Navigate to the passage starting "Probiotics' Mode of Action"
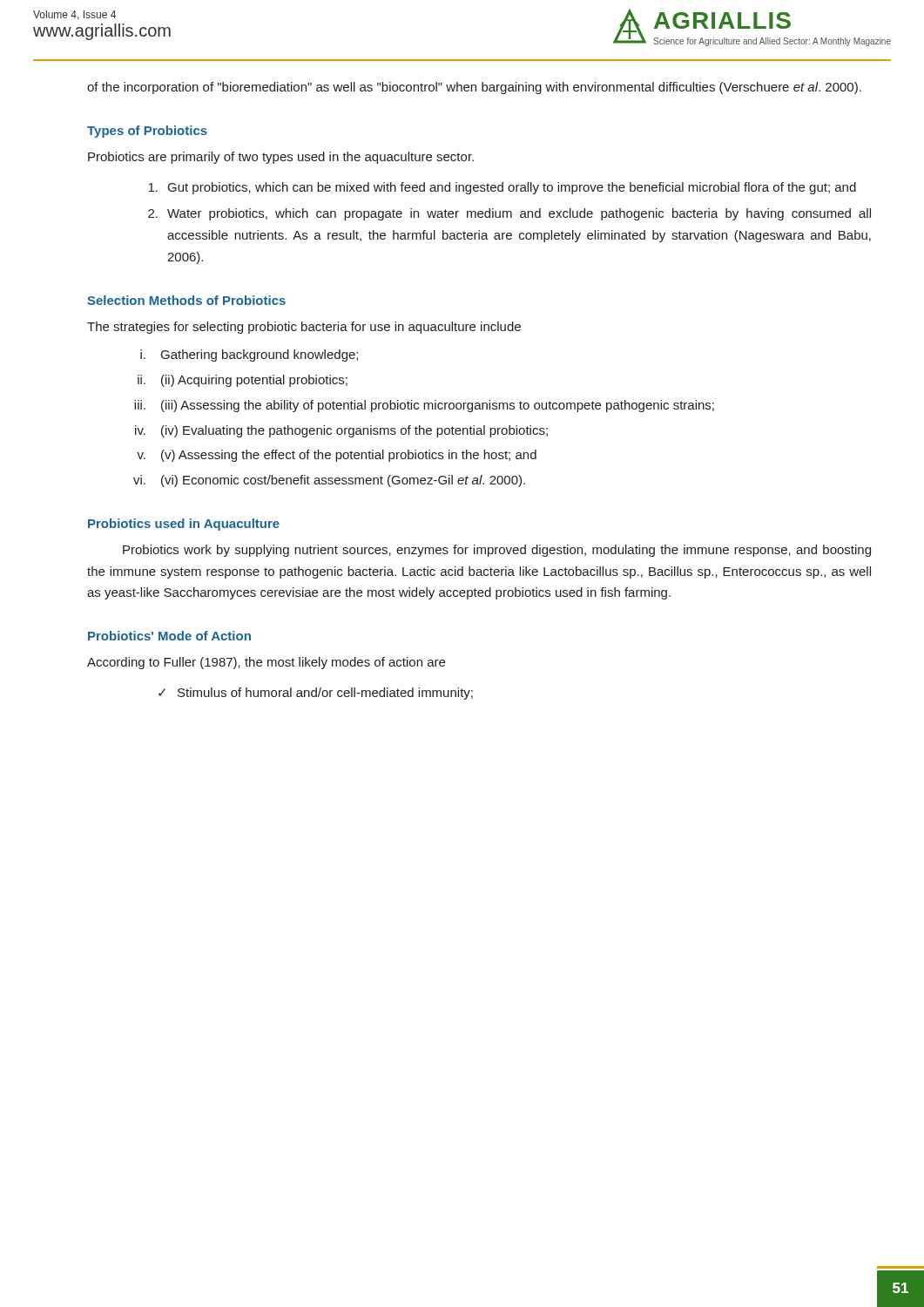The image size is (924, 1307). [169, 636]
